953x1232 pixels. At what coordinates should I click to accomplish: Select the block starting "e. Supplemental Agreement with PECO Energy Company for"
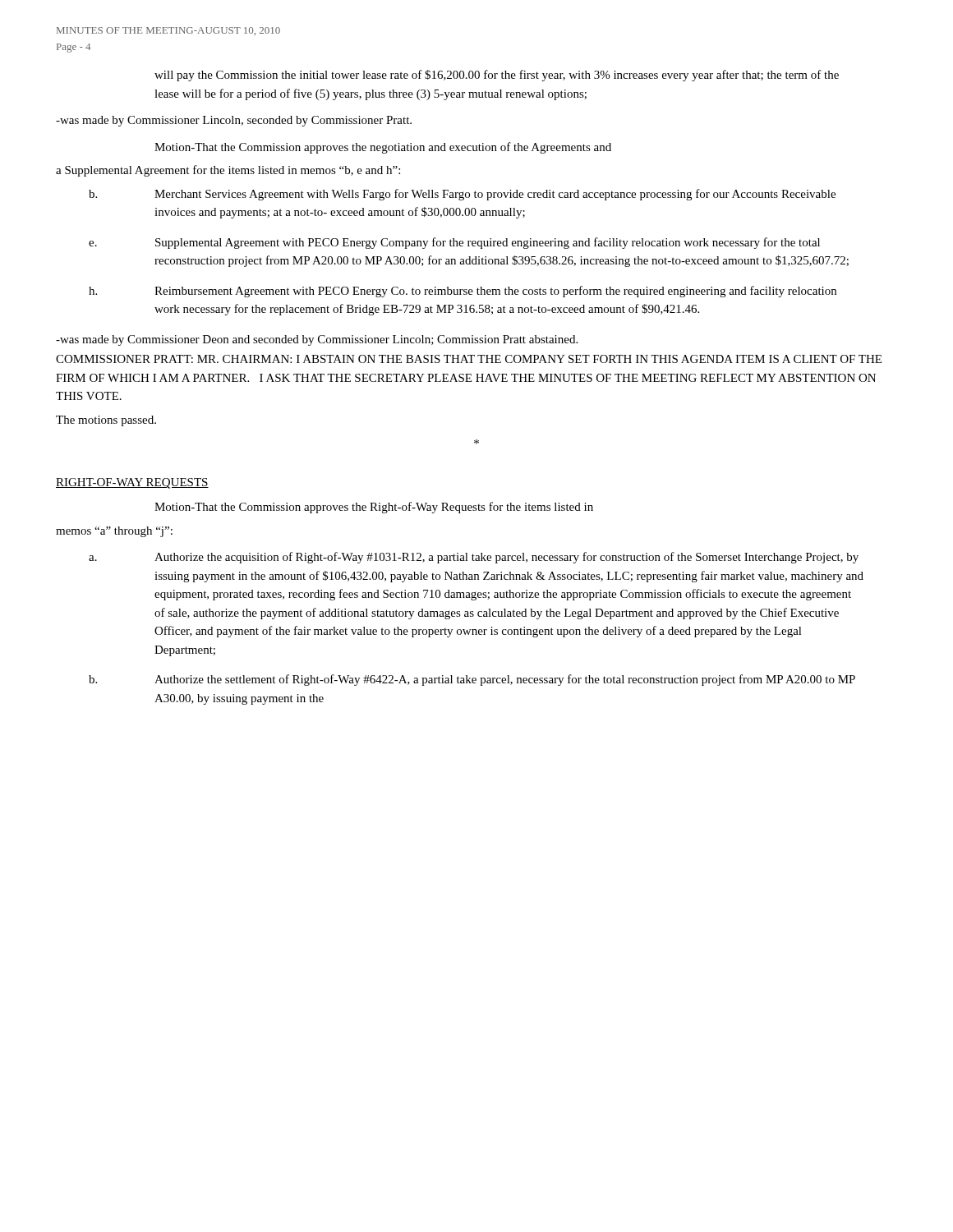coord(460,252)
